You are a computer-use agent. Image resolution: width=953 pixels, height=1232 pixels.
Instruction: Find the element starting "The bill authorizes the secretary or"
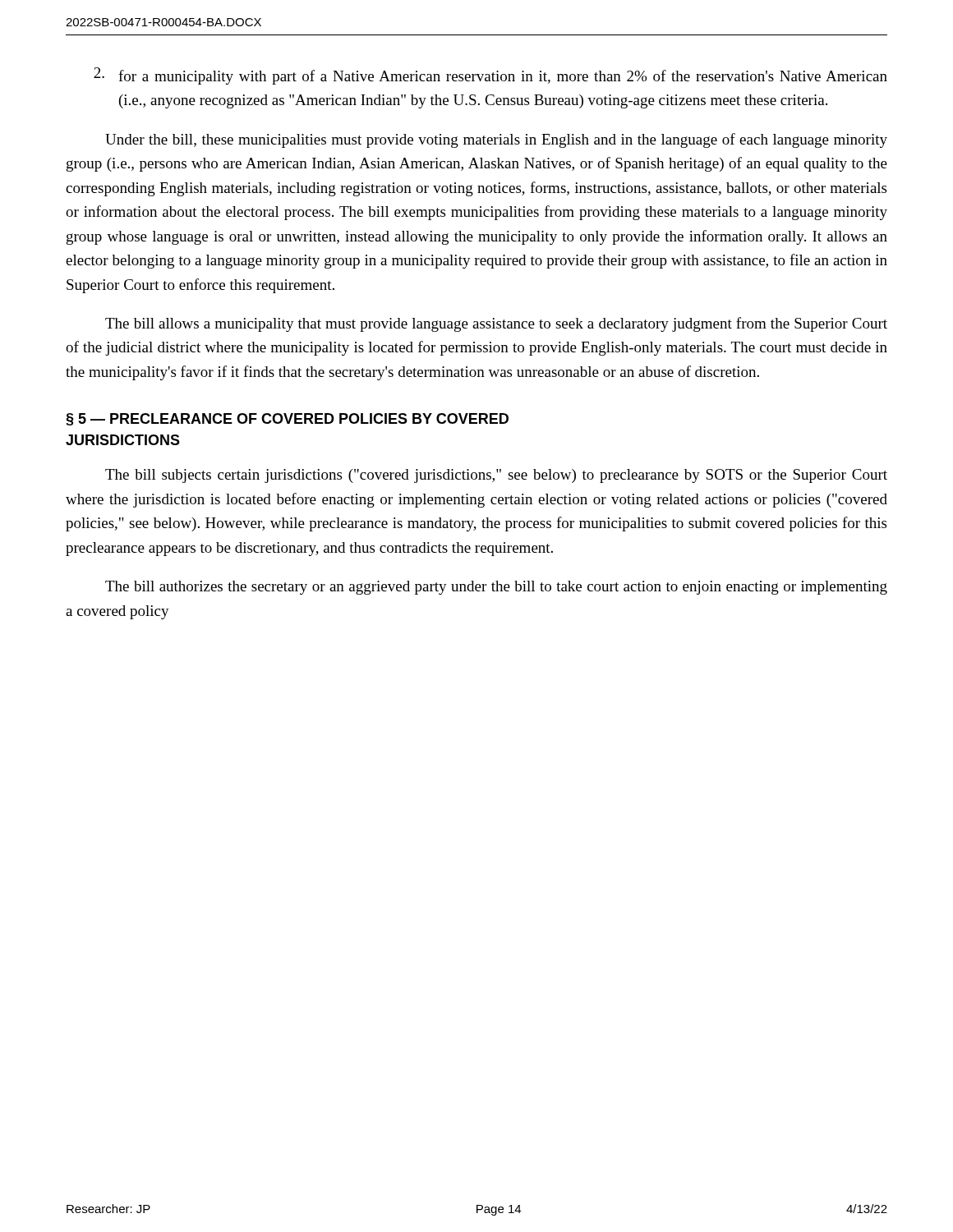tap(476, 598)
